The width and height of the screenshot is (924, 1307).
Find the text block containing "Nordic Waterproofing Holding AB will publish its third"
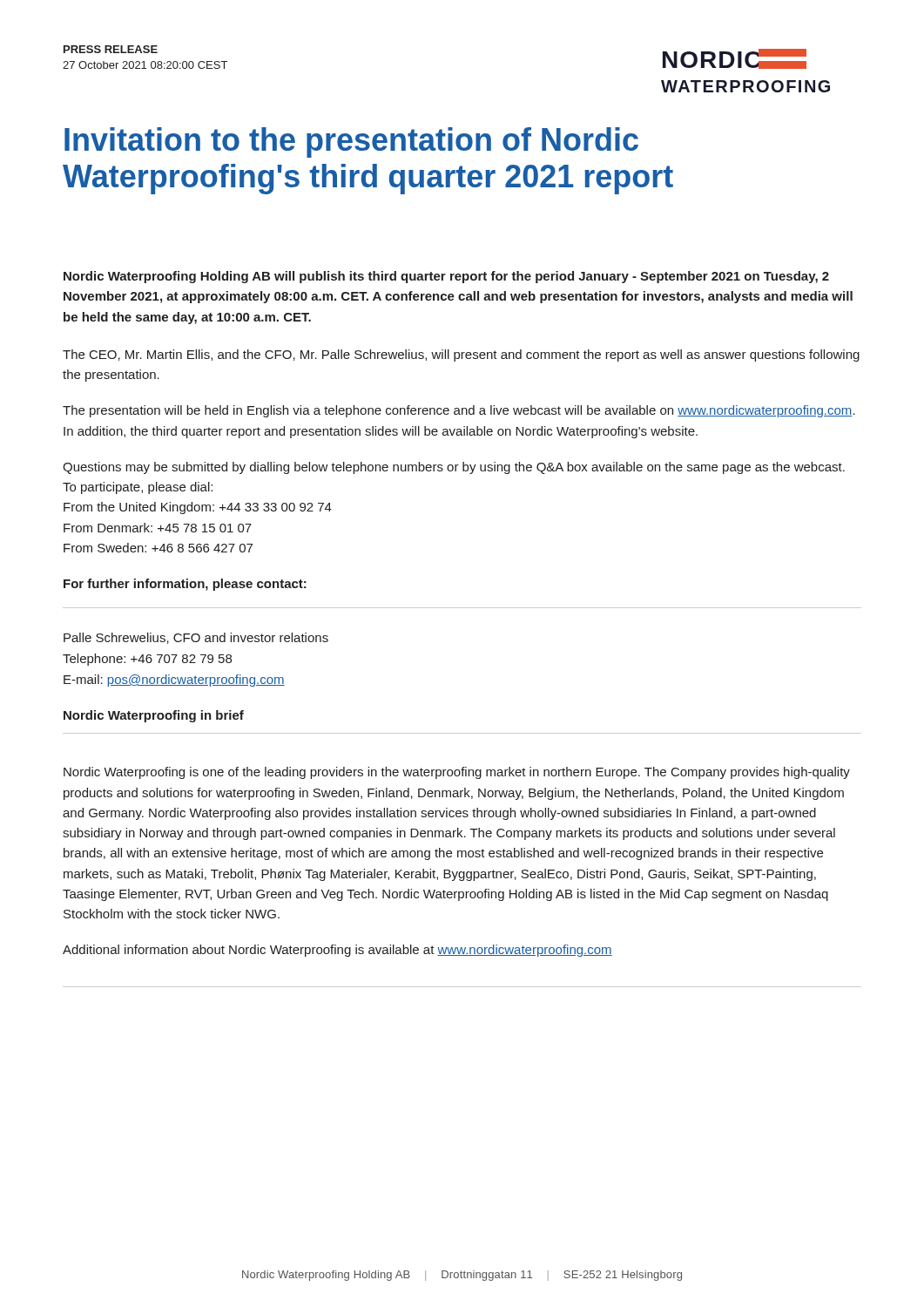(458, 296)
